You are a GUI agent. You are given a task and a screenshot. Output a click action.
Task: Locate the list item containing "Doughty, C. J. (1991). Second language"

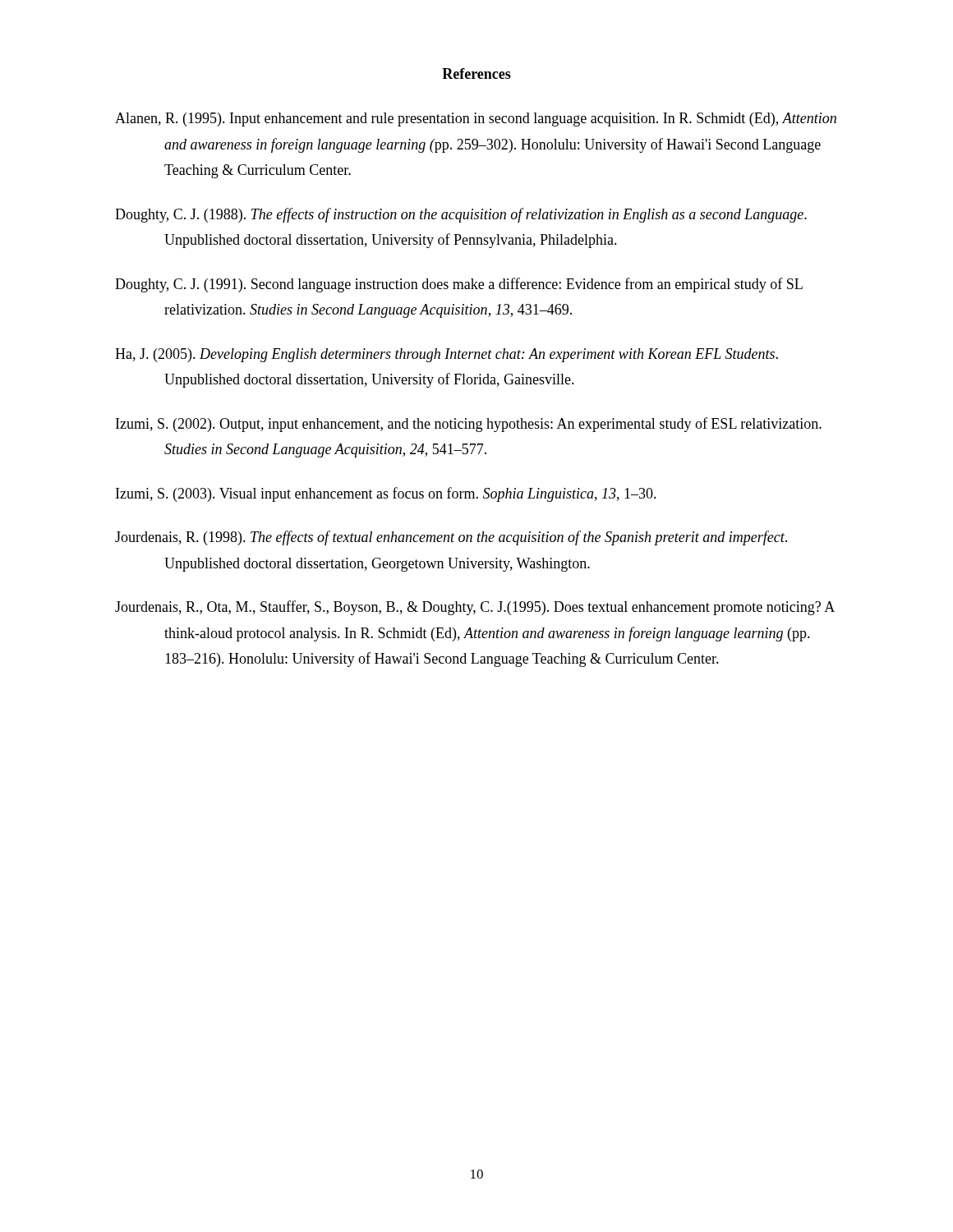(459, 297)
